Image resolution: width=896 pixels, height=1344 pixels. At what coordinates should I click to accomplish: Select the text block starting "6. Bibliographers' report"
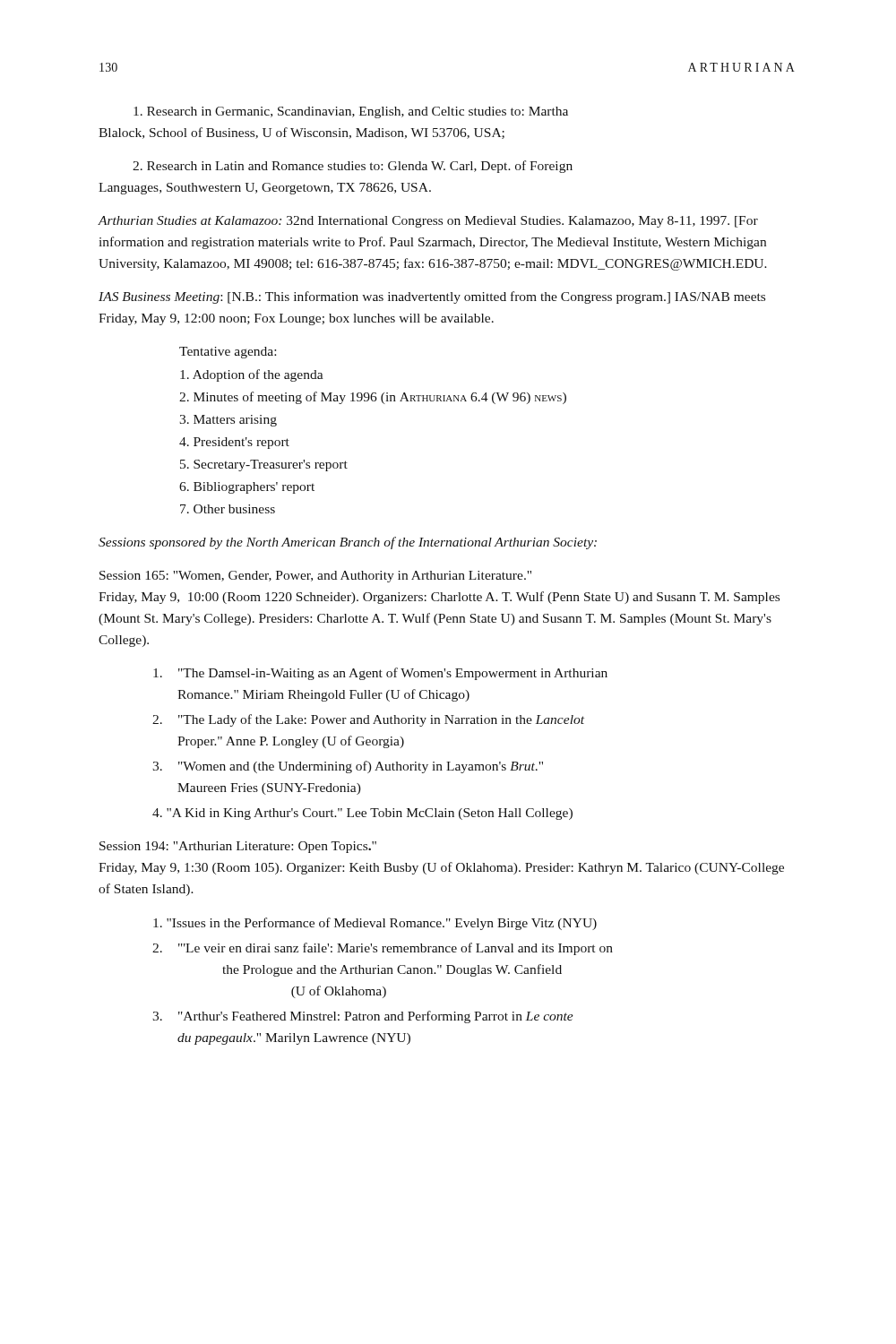click(x=247, y=486)
